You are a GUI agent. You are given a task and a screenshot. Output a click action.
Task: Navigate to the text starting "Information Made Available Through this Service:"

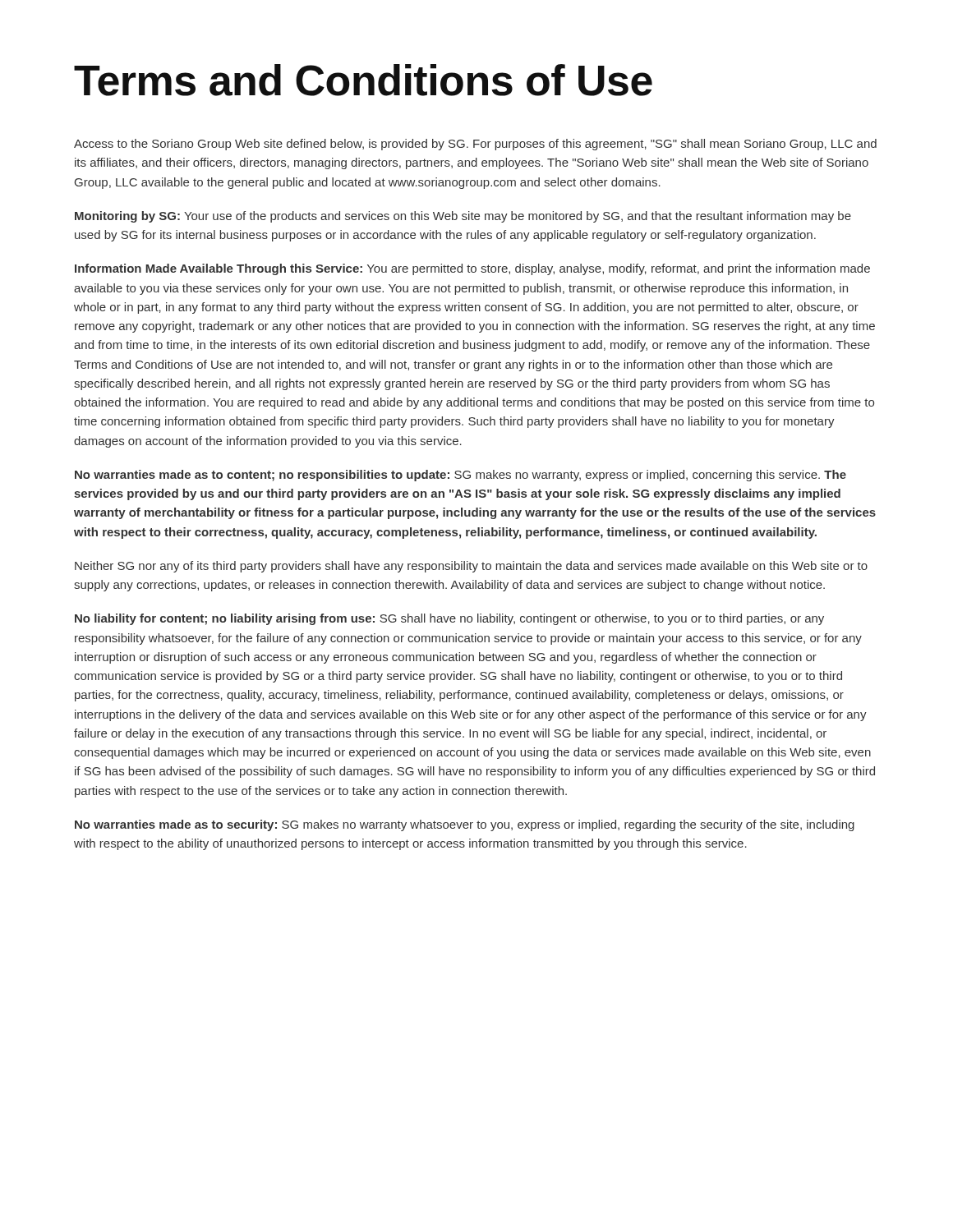click(475, 354)
